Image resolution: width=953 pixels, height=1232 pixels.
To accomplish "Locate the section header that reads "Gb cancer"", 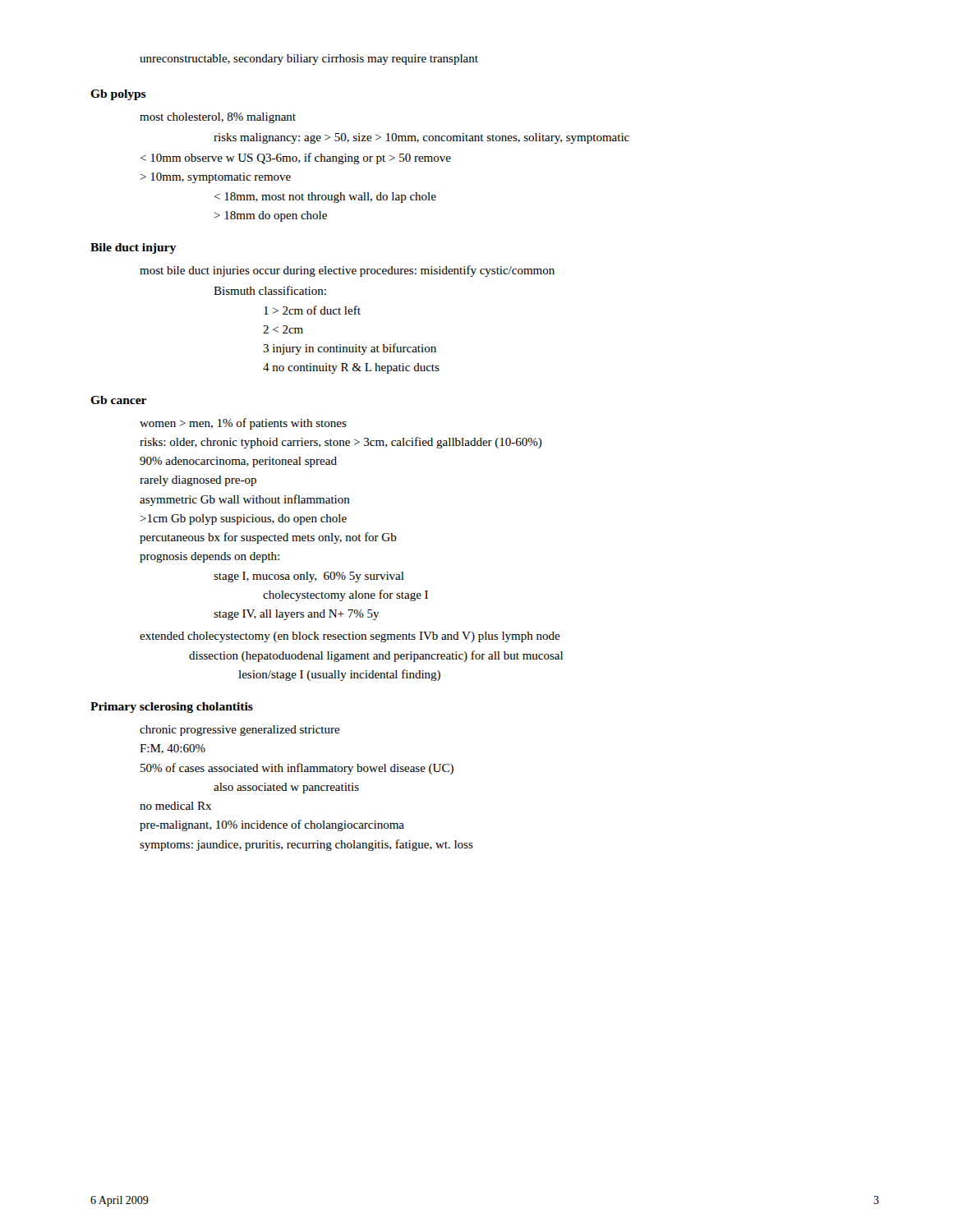I will (x=118, y=399).
